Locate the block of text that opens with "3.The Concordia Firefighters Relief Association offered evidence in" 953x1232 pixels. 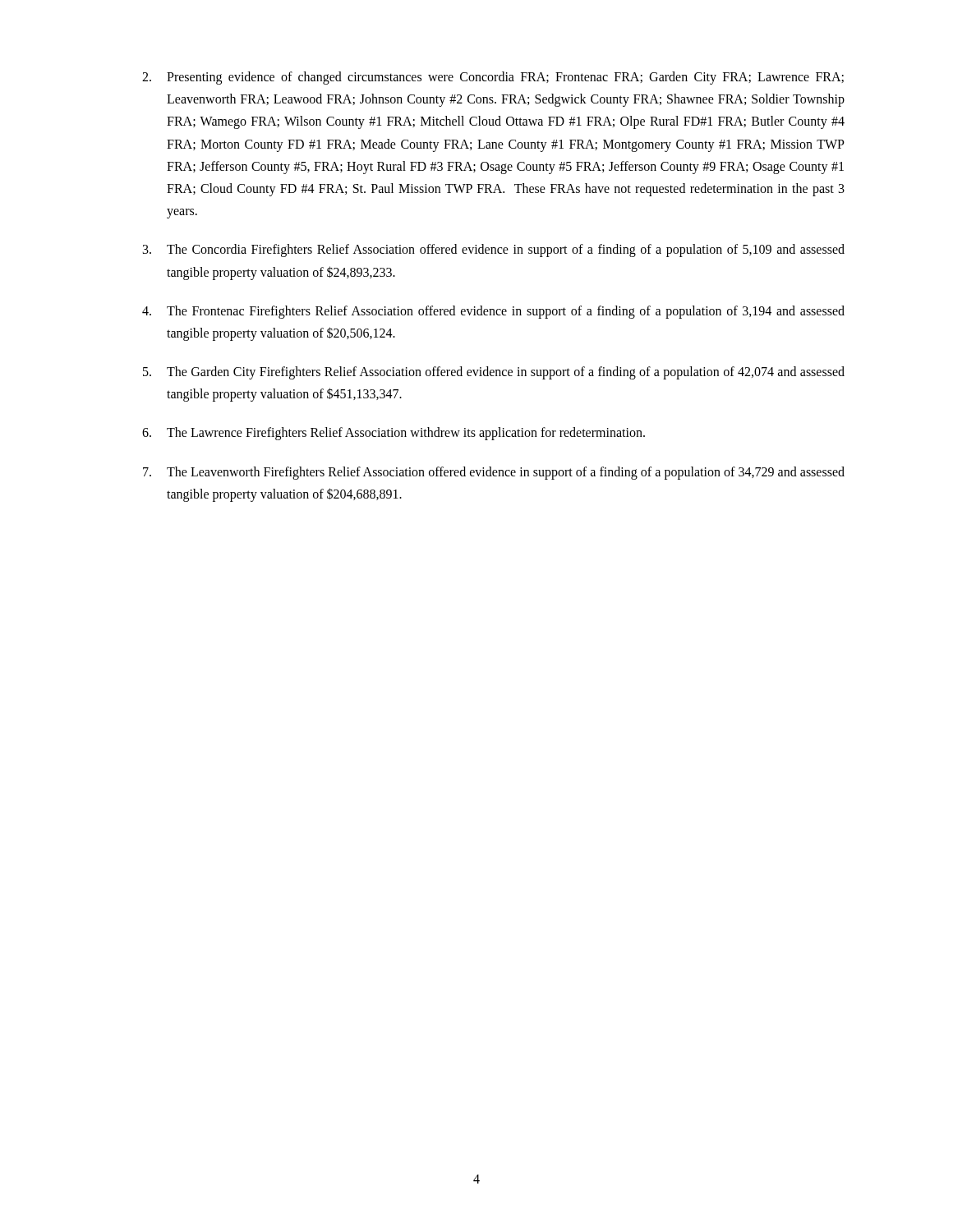tap(476, 261)
